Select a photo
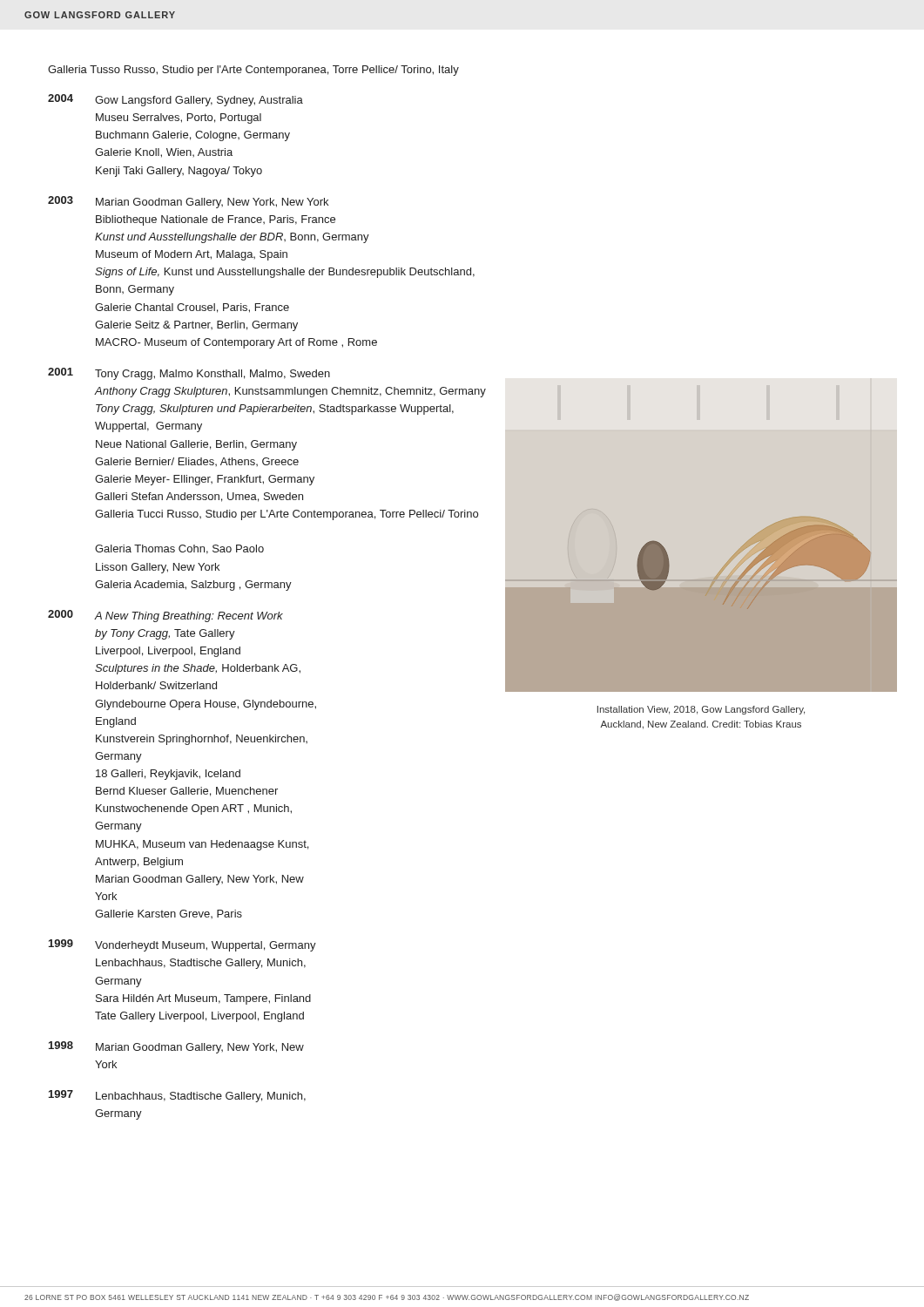Viewport: 924px width, 1307px height. (701, 535)
